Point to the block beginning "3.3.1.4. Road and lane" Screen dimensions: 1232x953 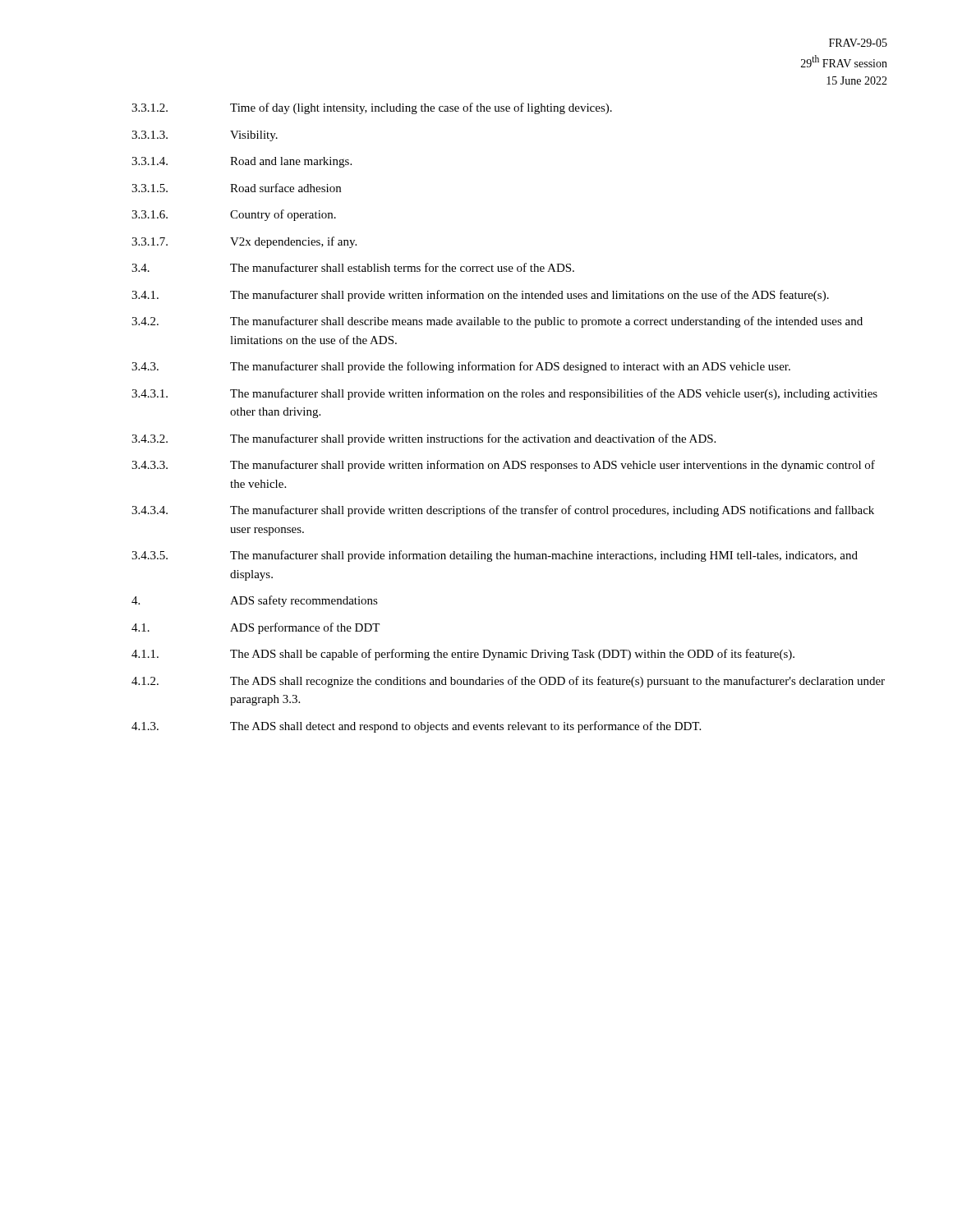[242, 162]
